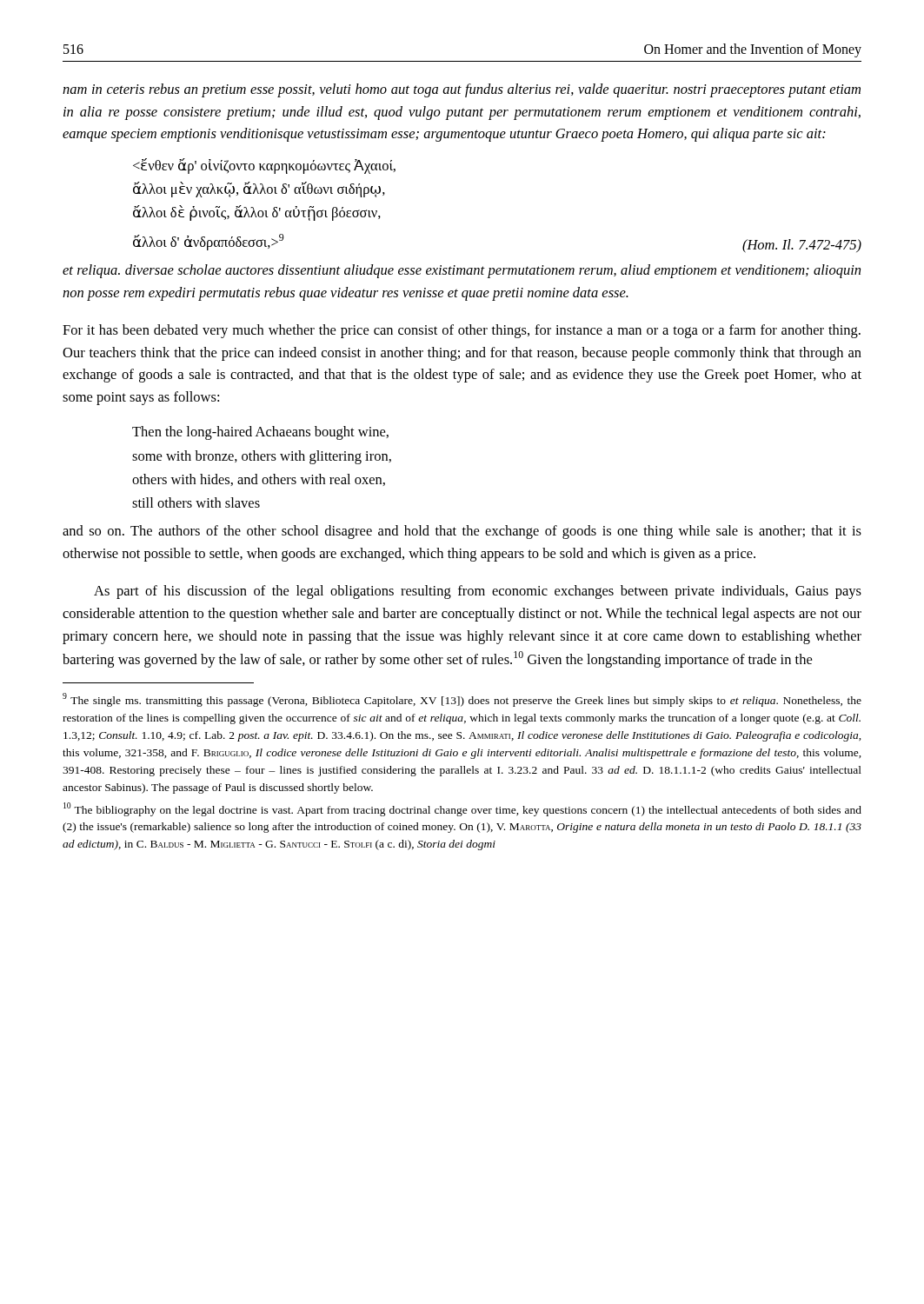This screenshot has width=924, height=1304.
Task: Click the passage that begins "As part of his discussion of"
Action: click(462, 625)
